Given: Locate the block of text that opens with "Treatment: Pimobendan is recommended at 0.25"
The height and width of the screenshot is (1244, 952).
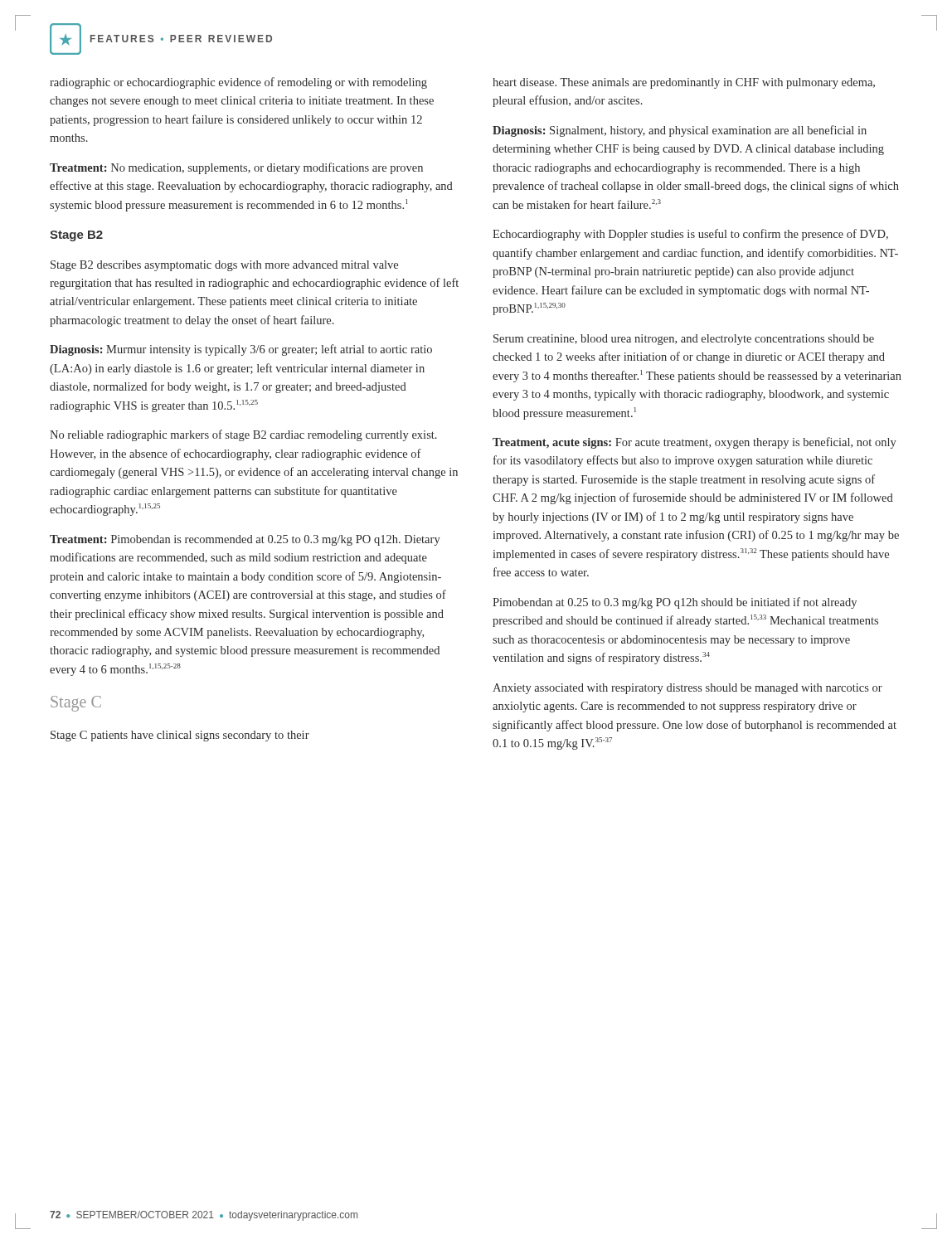Looking at the screenshot, I should click(x=255, y=604).
